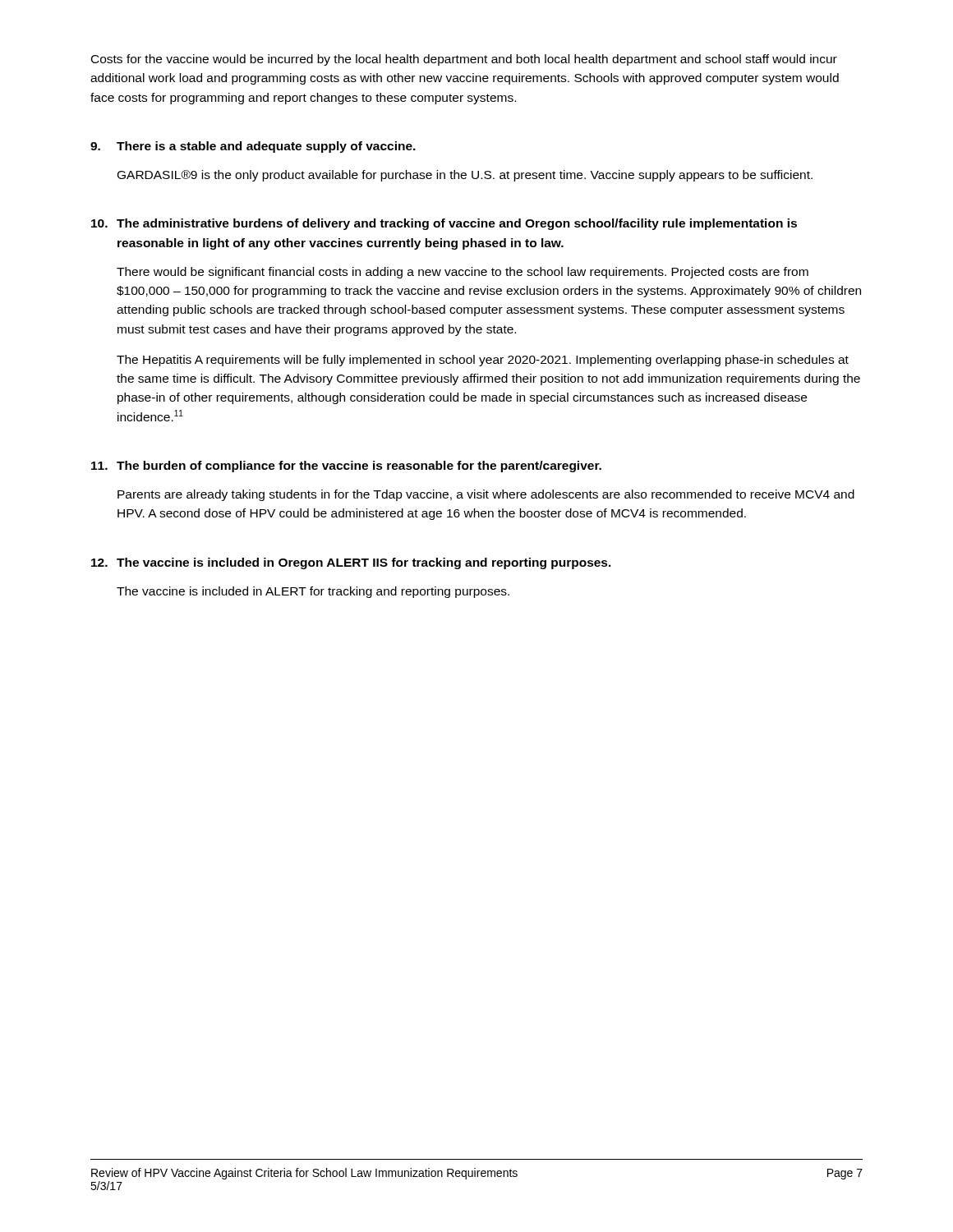The image size is (953, 1232).
Task: Point to the block starting "Costs for the vaccine would be incurred"
Action: point(465,78)
